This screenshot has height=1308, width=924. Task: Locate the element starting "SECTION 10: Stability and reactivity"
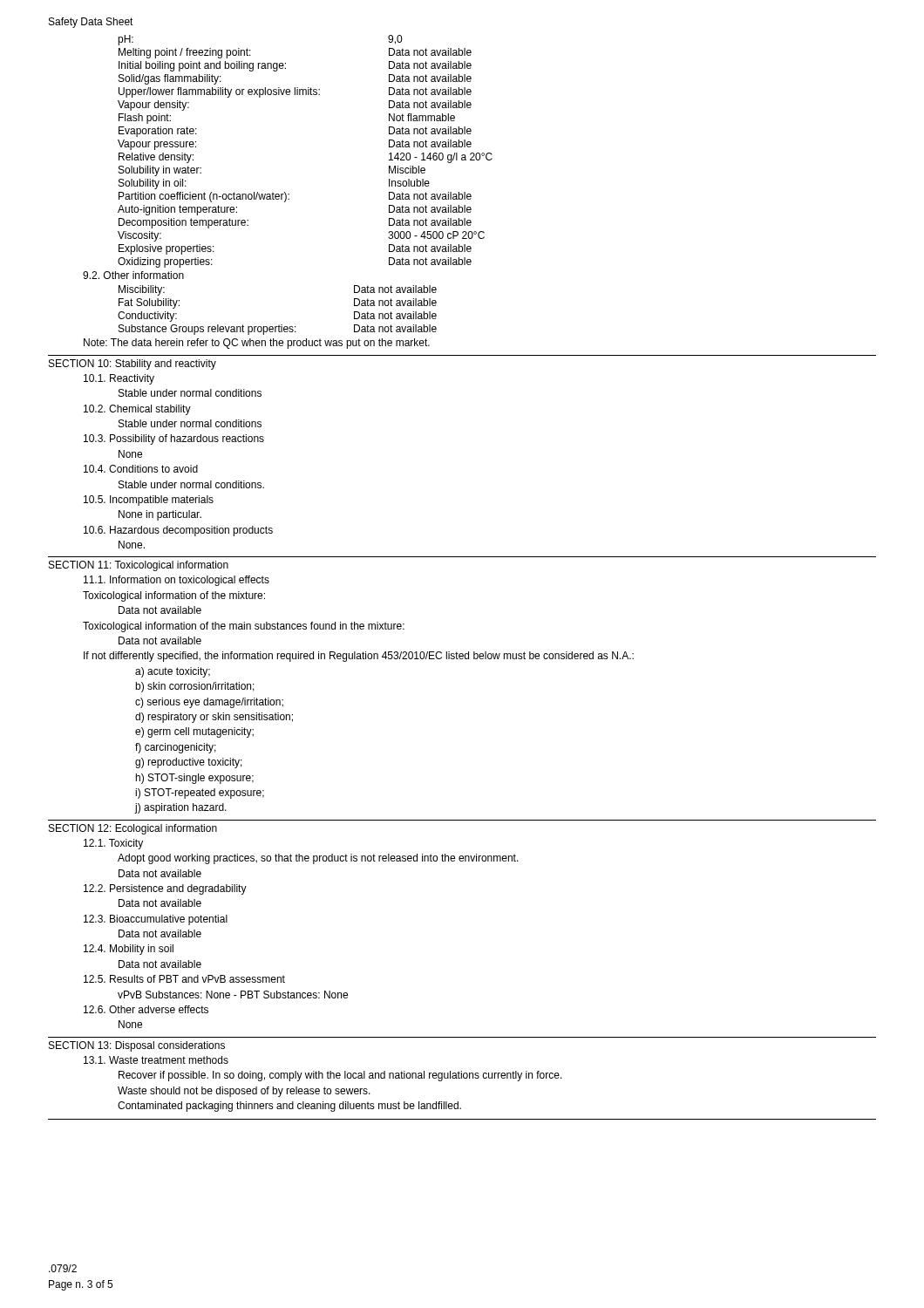(x=132, y=363)
